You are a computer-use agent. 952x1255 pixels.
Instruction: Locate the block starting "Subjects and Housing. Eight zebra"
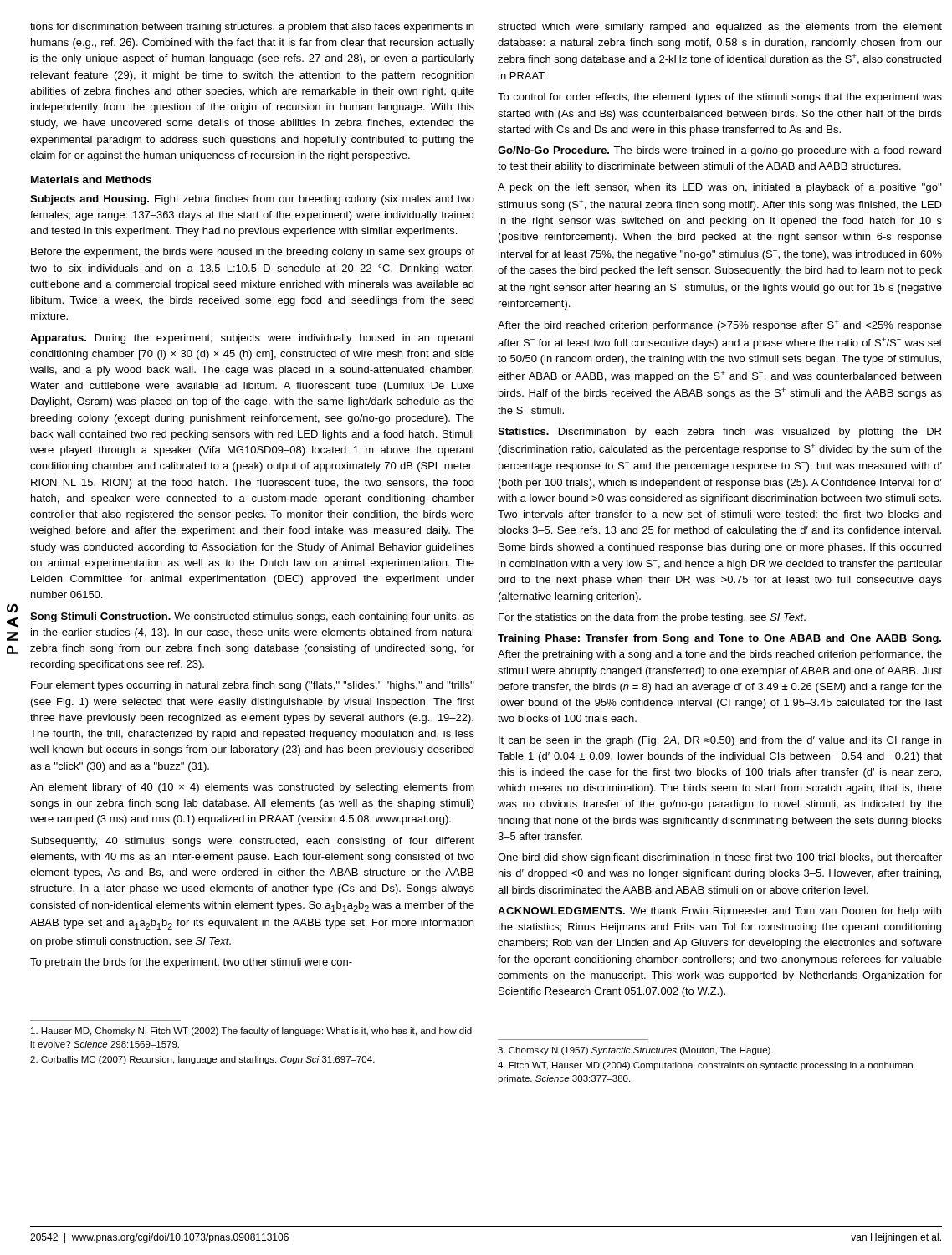(x=252, y=215)
